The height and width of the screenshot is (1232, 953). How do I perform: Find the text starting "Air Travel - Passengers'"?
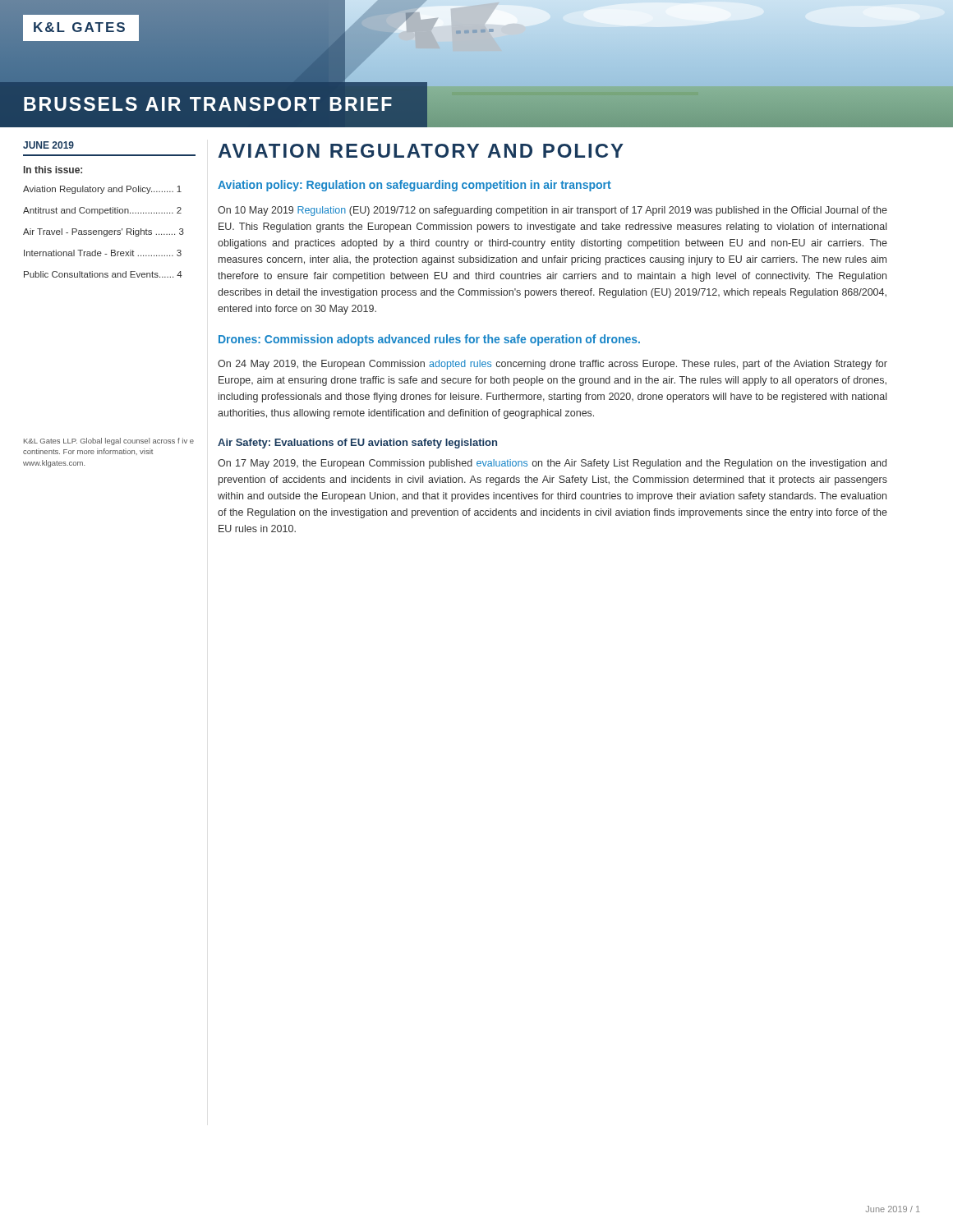tap(103, 232)
